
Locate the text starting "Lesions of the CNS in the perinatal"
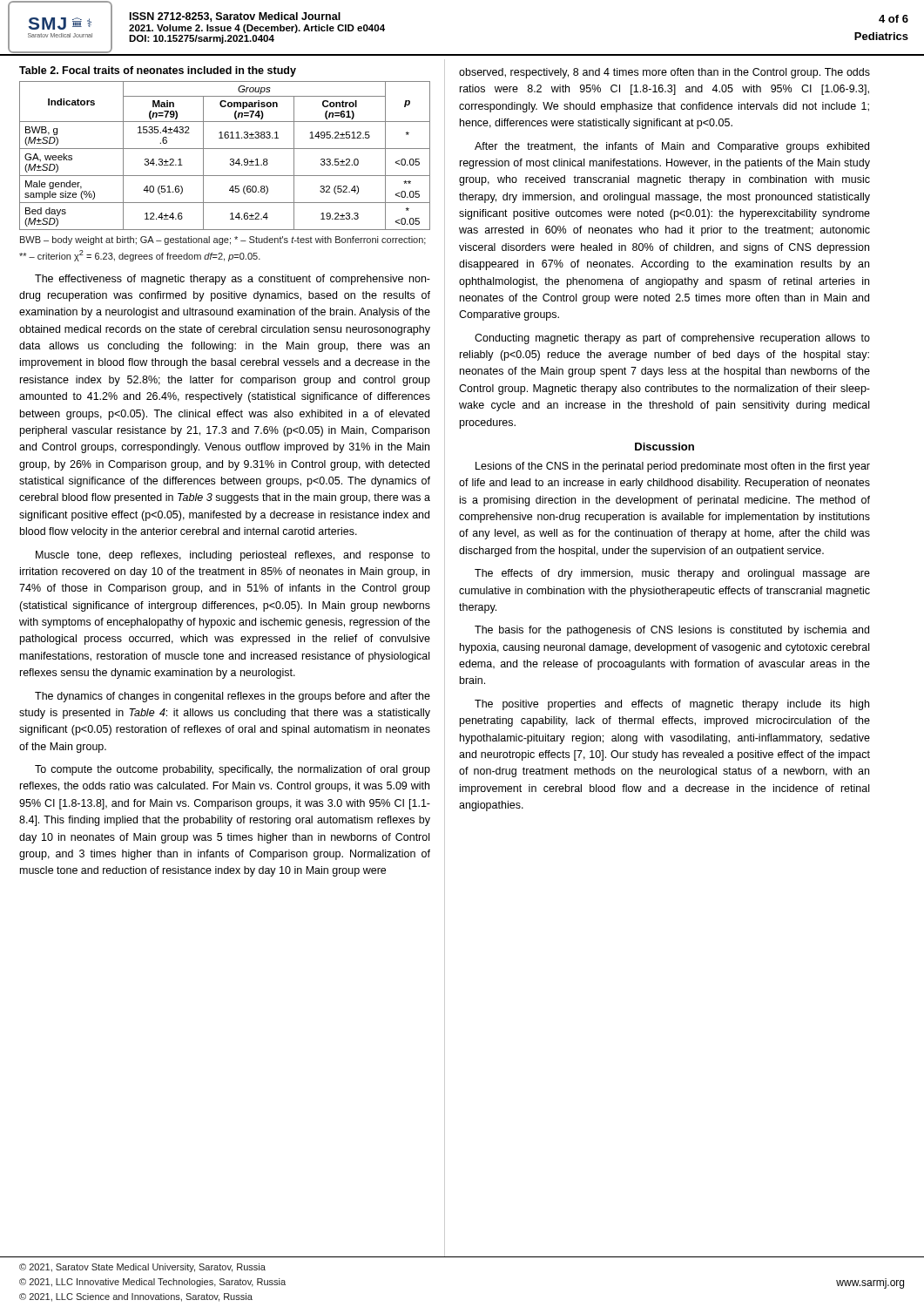[664, 509]
